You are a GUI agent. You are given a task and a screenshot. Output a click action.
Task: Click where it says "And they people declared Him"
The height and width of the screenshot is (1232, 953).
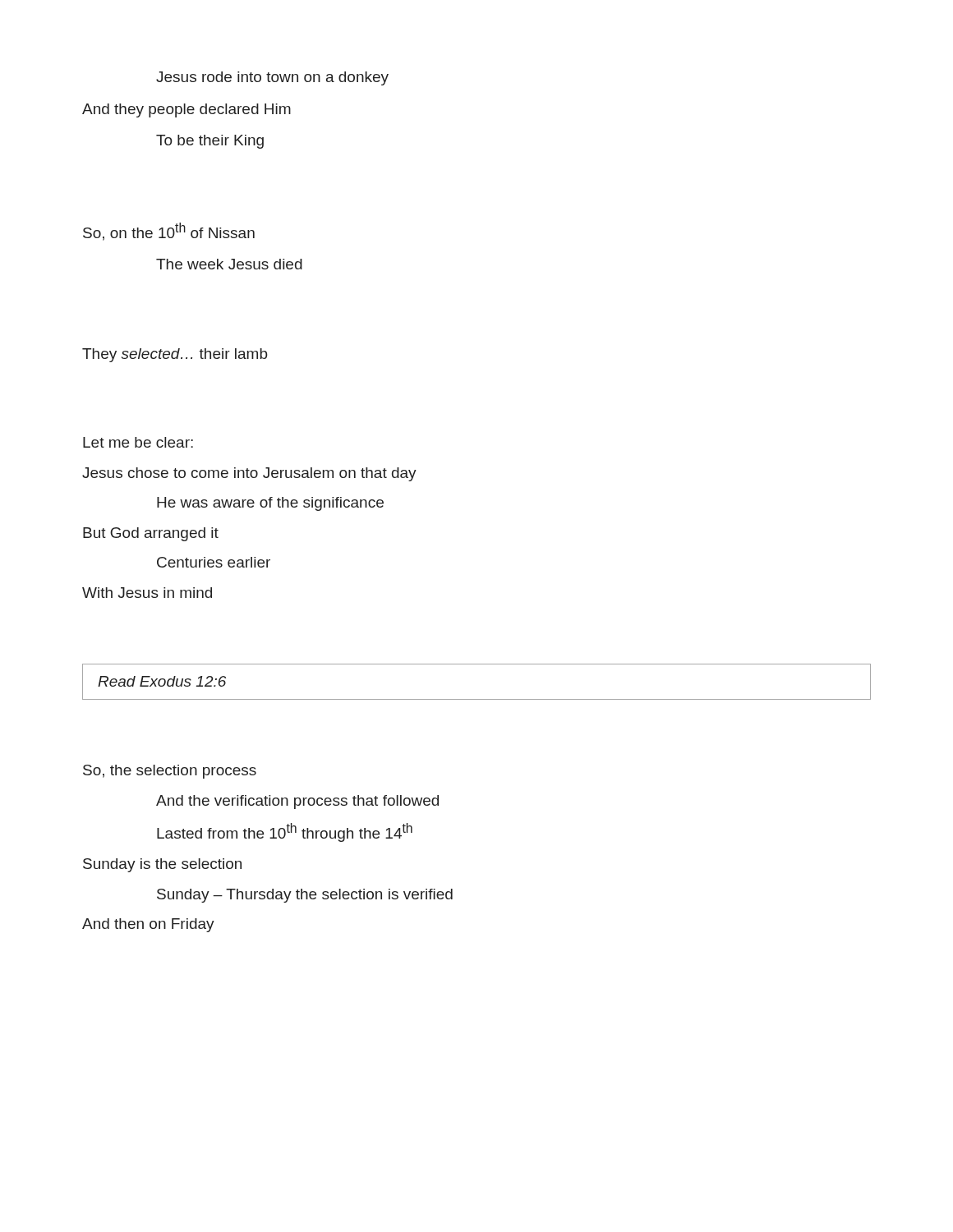(x=187, y=108)
